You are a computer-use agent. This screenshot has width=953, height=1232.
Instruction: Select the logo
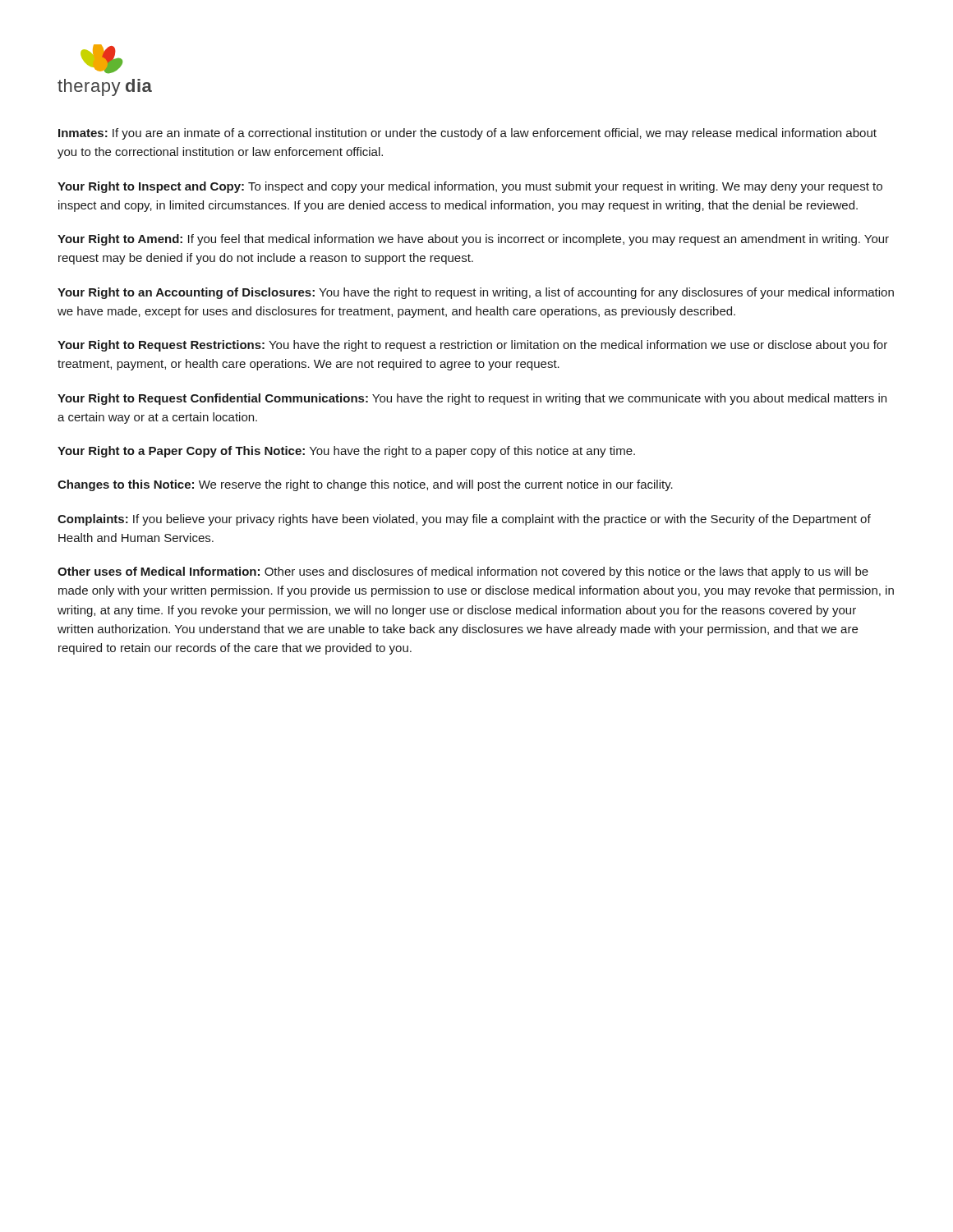click(x=476, y=72)
